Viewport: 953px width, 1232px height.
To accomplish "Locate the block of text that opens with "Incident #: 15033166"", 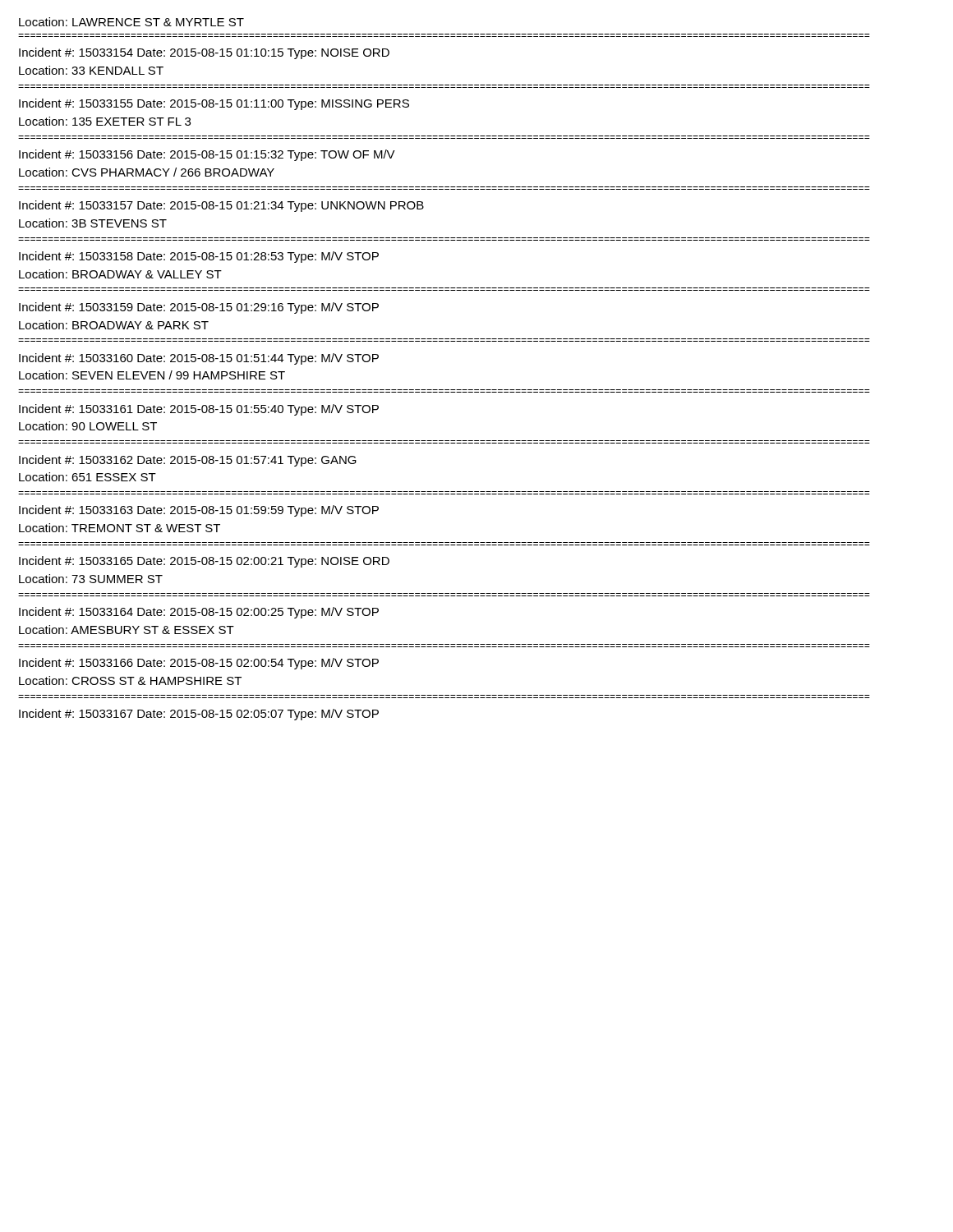I will [199, 664].
